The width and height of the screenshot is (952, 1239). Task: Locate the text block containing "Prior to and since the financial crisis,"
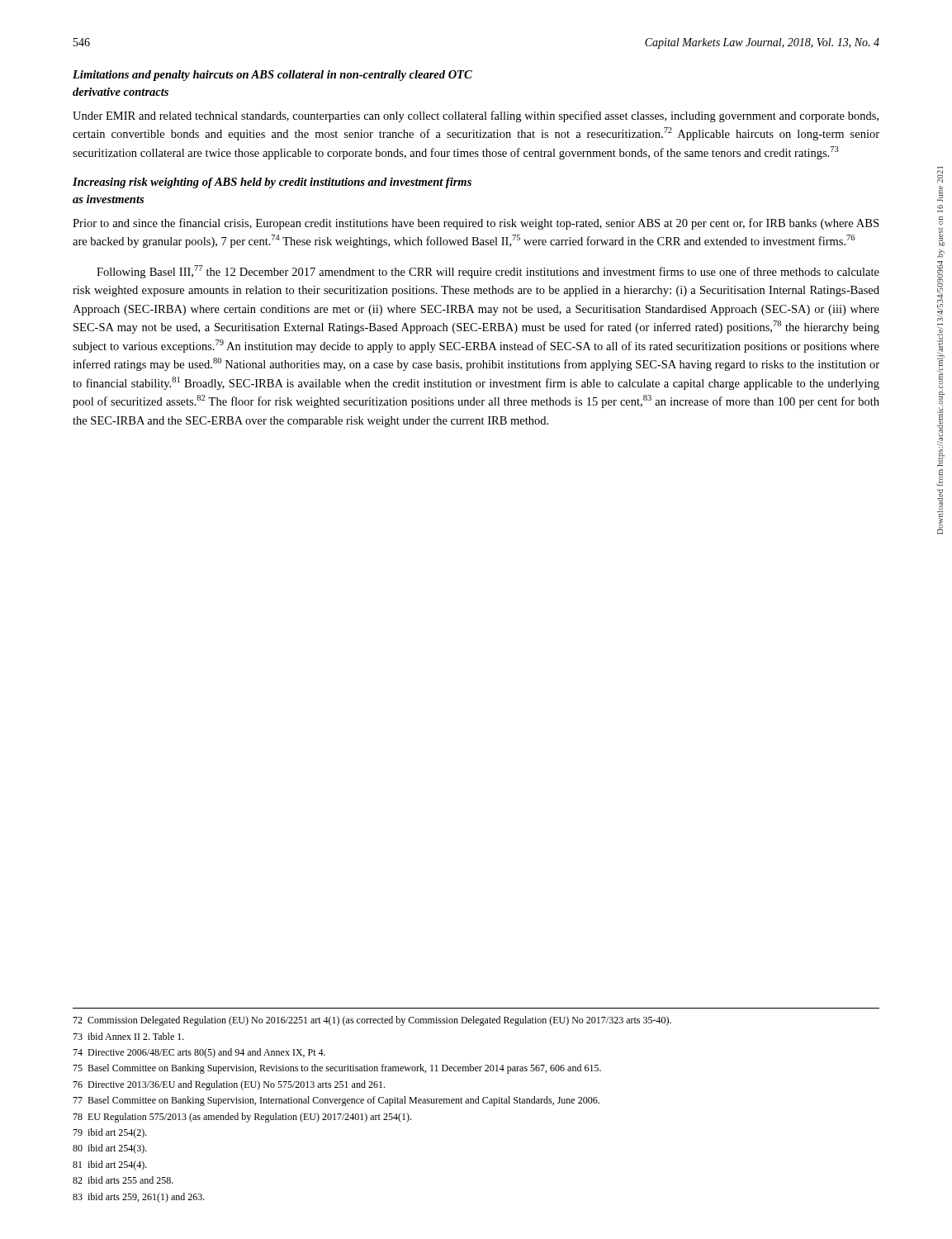pyautogui.click(x=476, y=232)
